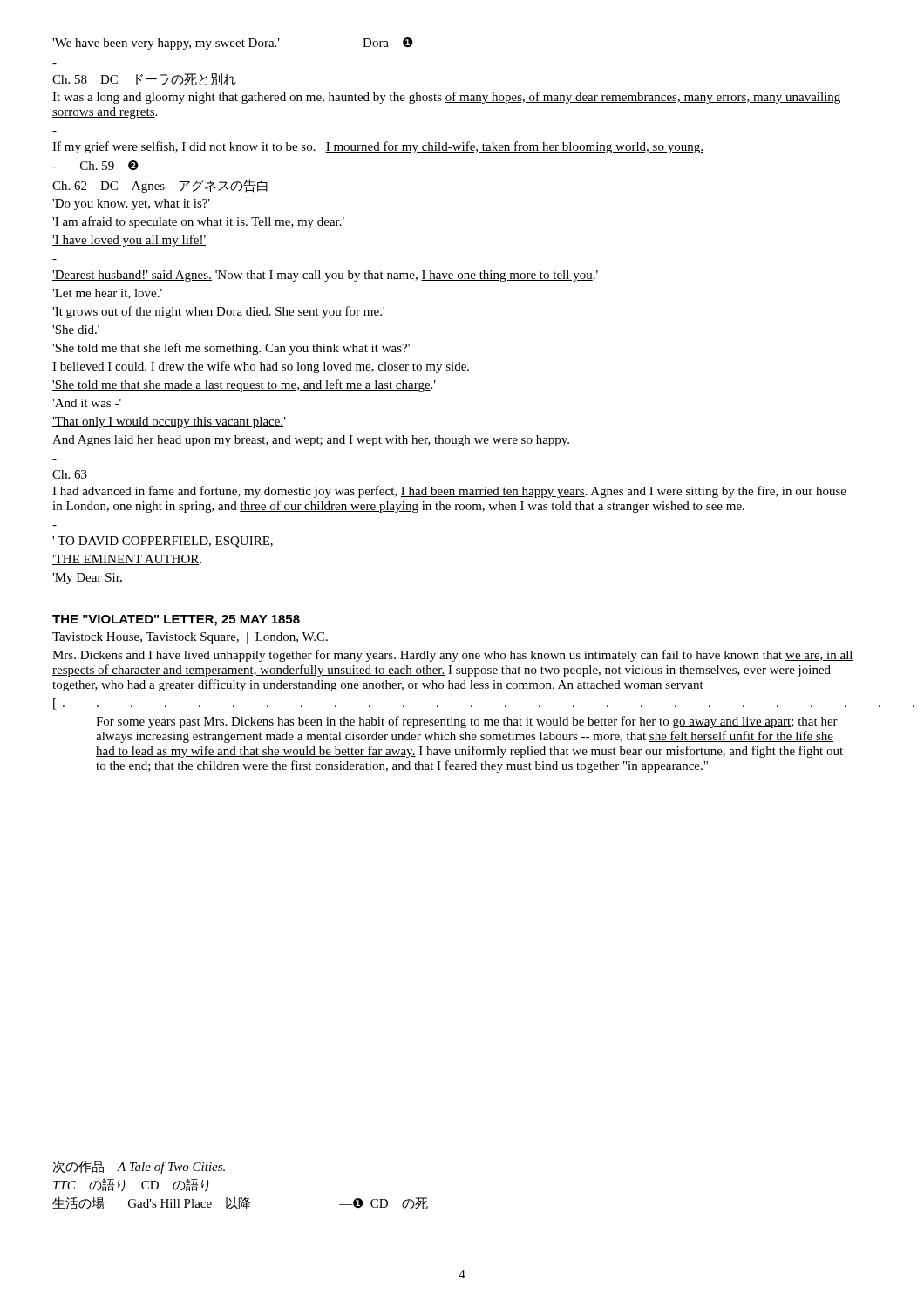Click on the region starting "'And it was -'"
This screenshot has height=1308, width=924.
87,403
